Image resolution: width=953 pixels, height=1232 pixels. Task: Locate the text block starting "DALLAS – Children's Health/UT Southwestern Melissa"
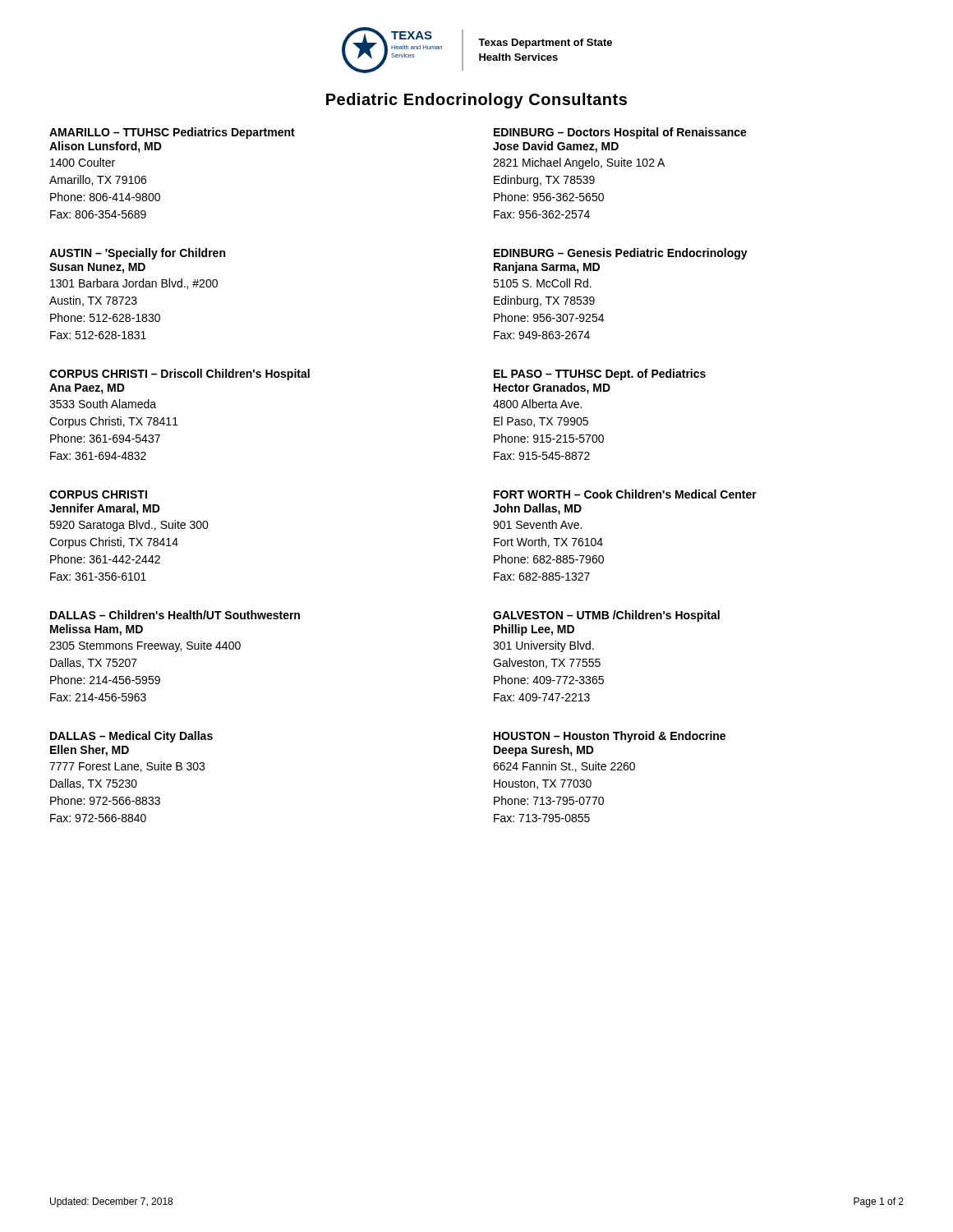175,615
